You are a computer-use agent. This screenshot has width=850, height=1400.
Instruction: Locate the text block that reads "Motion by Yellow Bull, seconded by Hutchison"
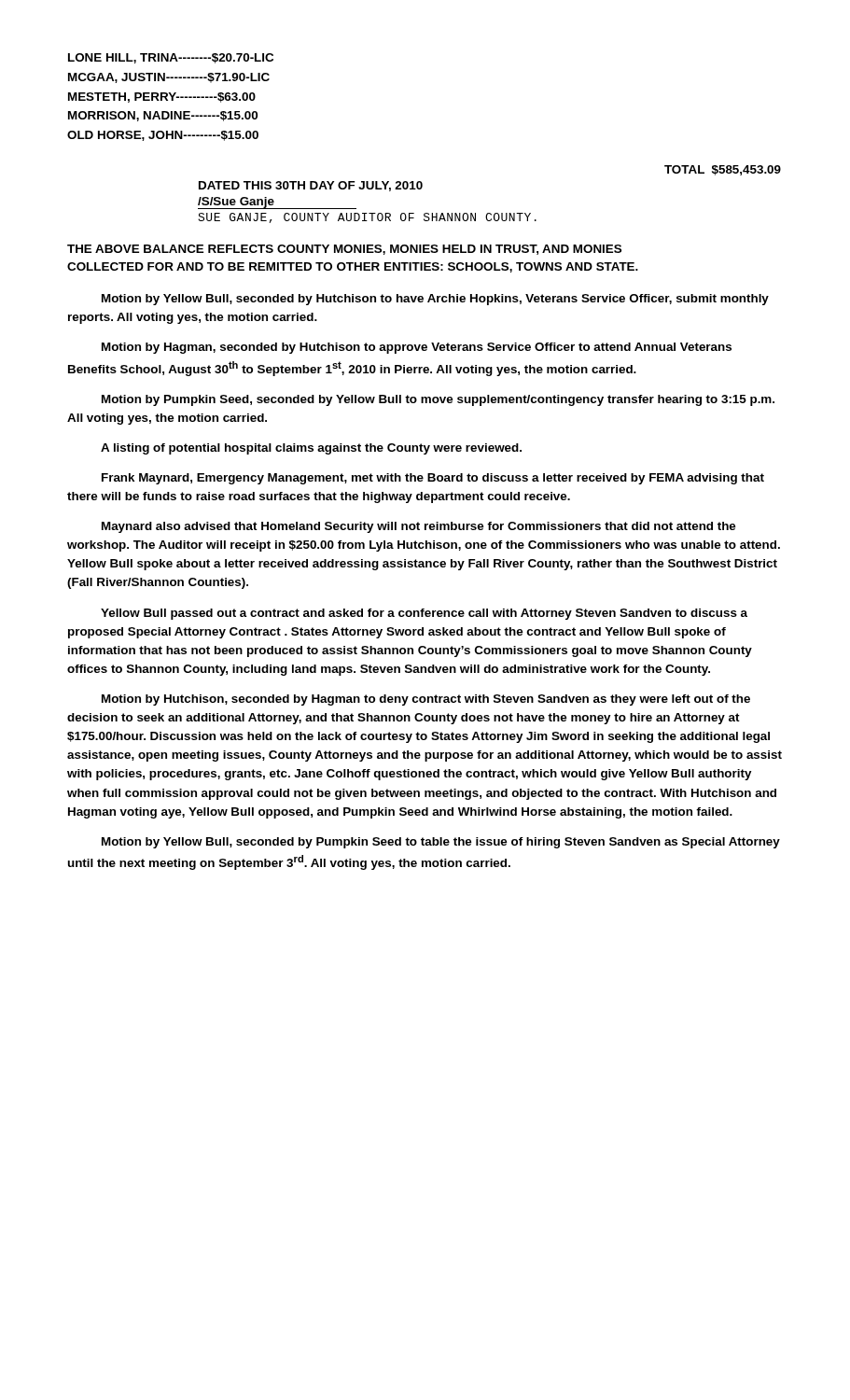[418, 307]
